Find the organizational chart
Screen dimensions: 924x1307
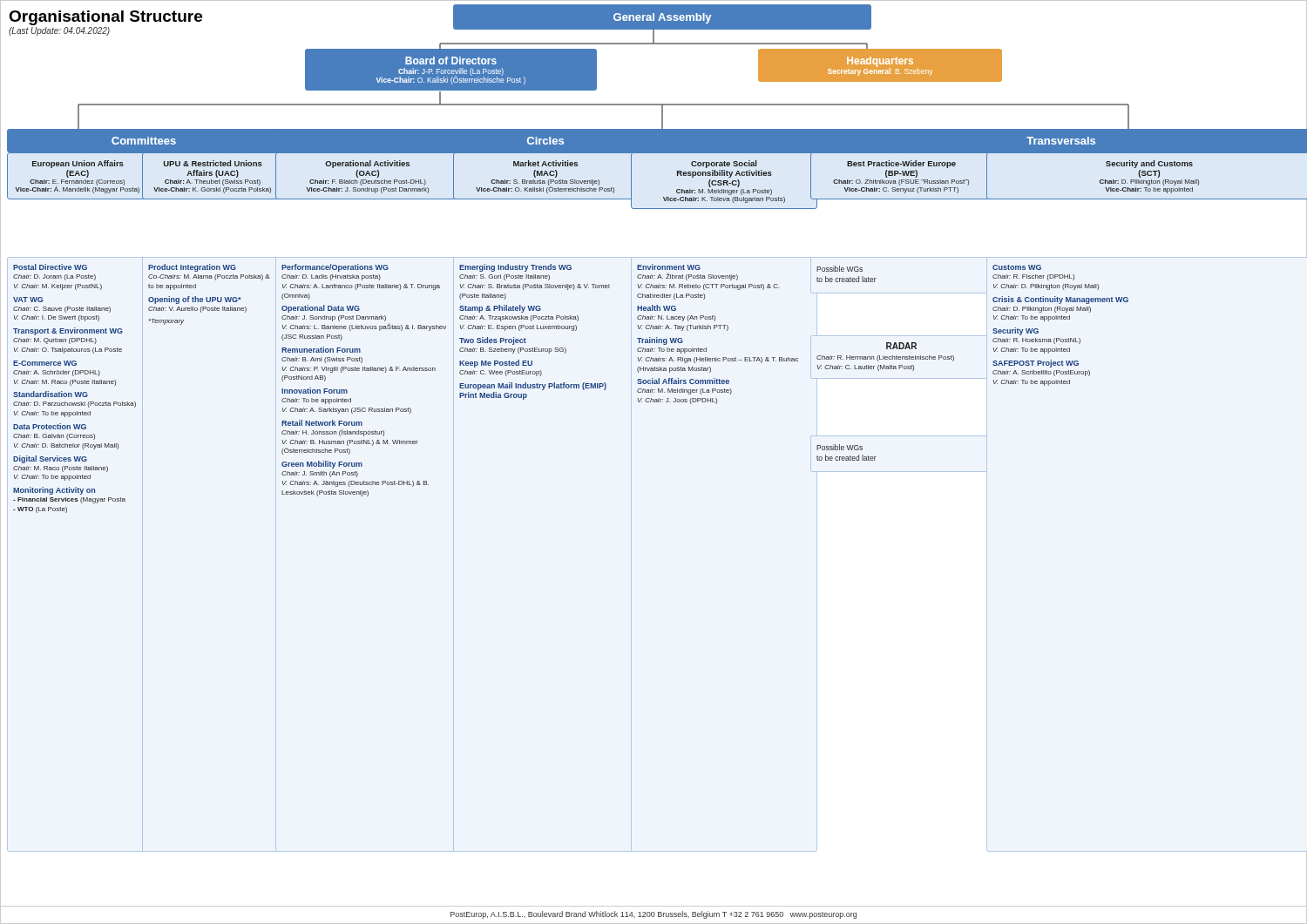click(654, 444)
